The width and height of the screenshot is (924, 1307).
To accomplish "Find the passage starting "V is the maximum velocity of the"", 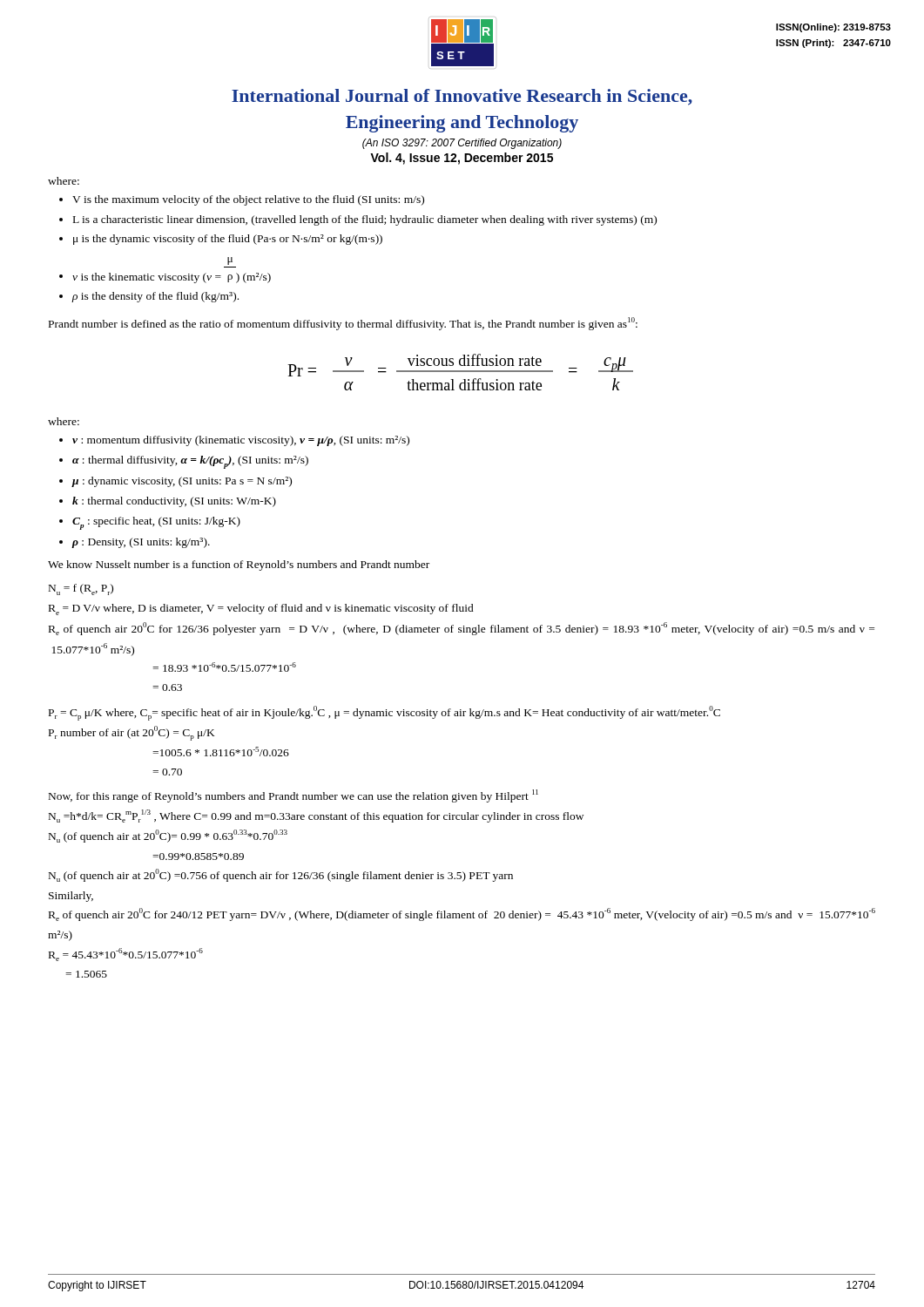I will (x=248, y=199).
